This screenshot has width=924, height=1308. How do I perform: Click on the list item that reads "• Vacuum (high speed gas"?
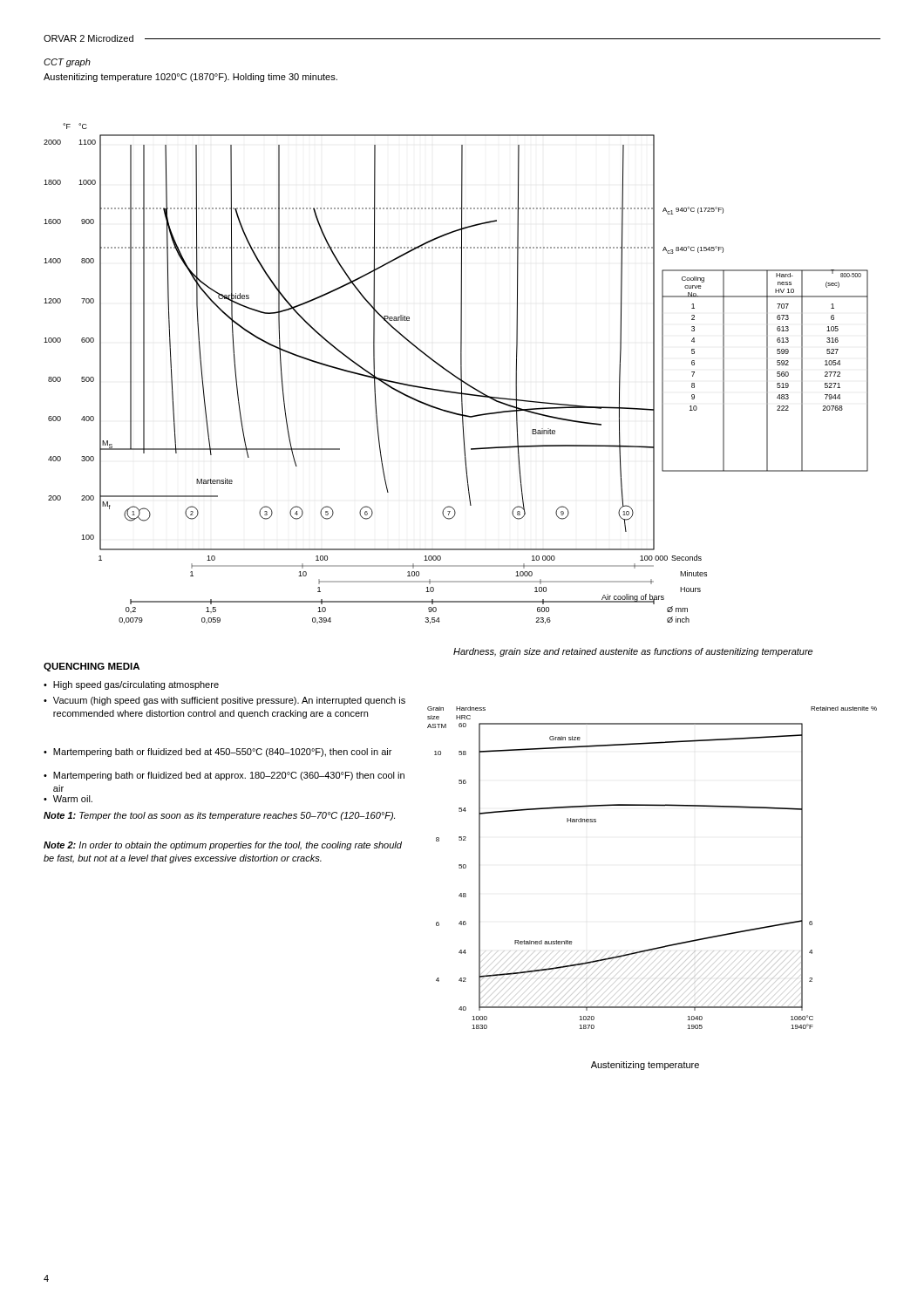point(227,708)
